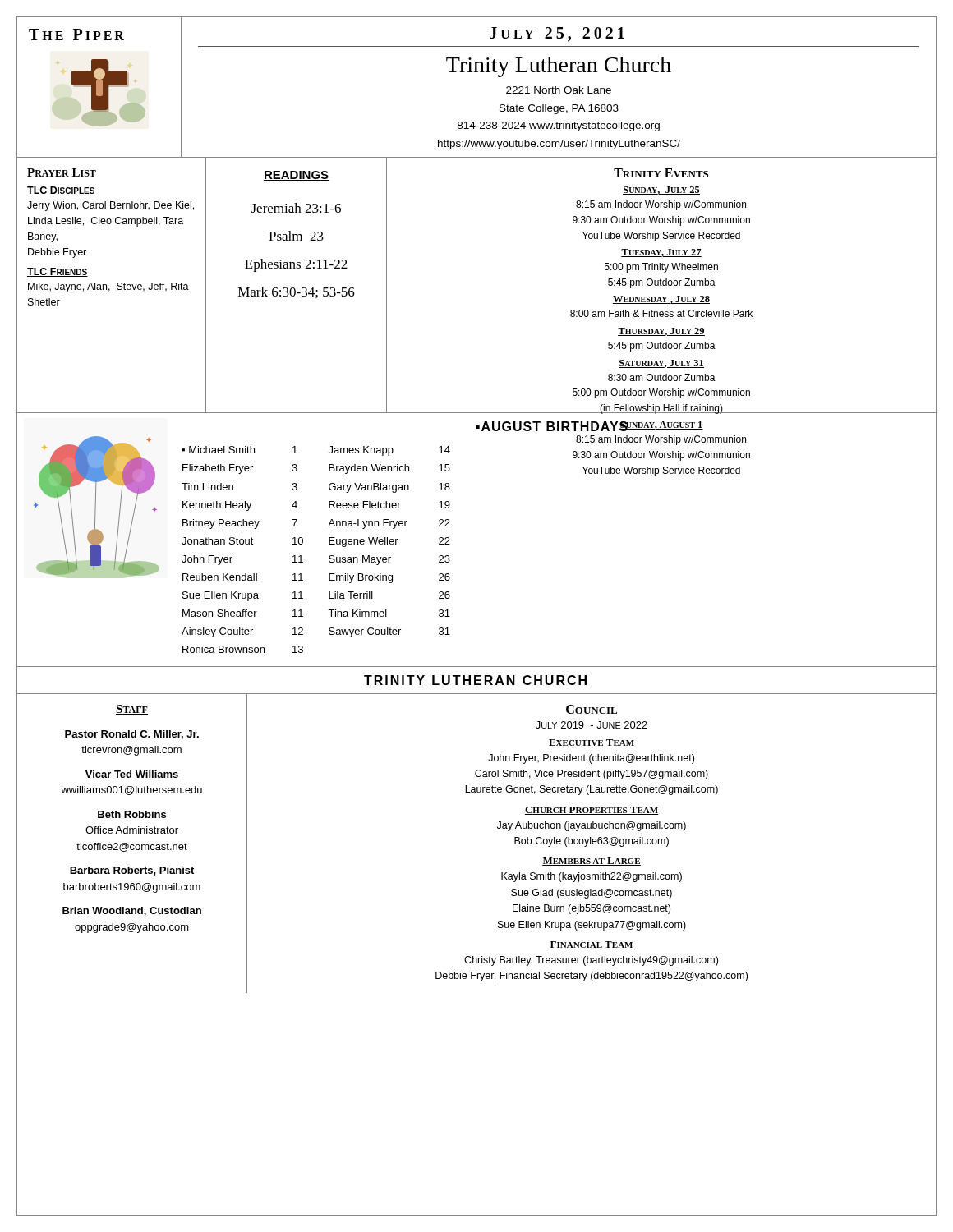
Task: Point to the region starting "SUNDAY, JULY 25 8:15 am Indoor Worship w/Communion"
Action: coord(661,331)
